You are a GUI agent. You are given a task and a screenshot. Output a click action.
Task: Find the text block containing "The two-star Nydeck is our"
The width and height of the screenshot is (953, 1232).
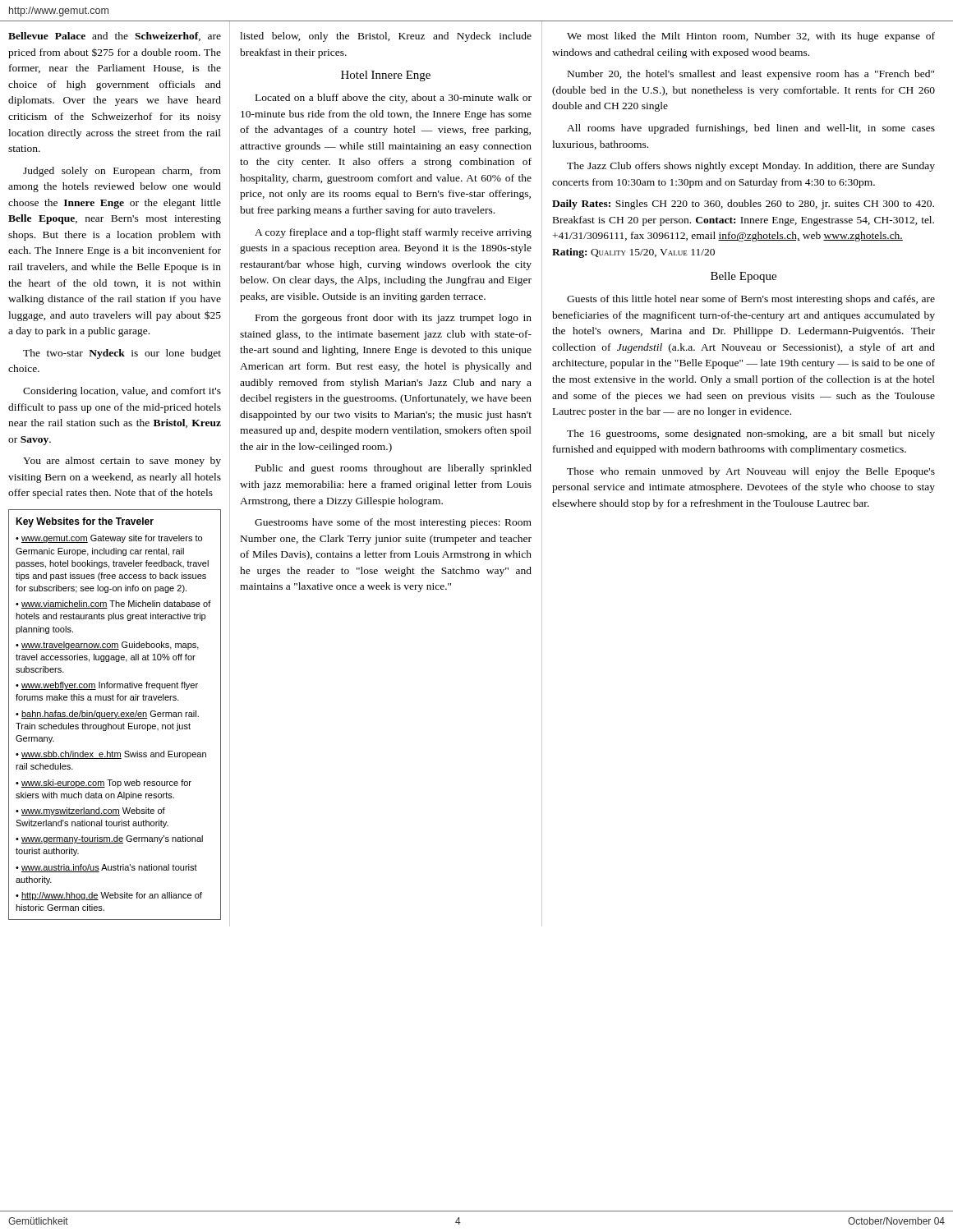coord(115,361)
